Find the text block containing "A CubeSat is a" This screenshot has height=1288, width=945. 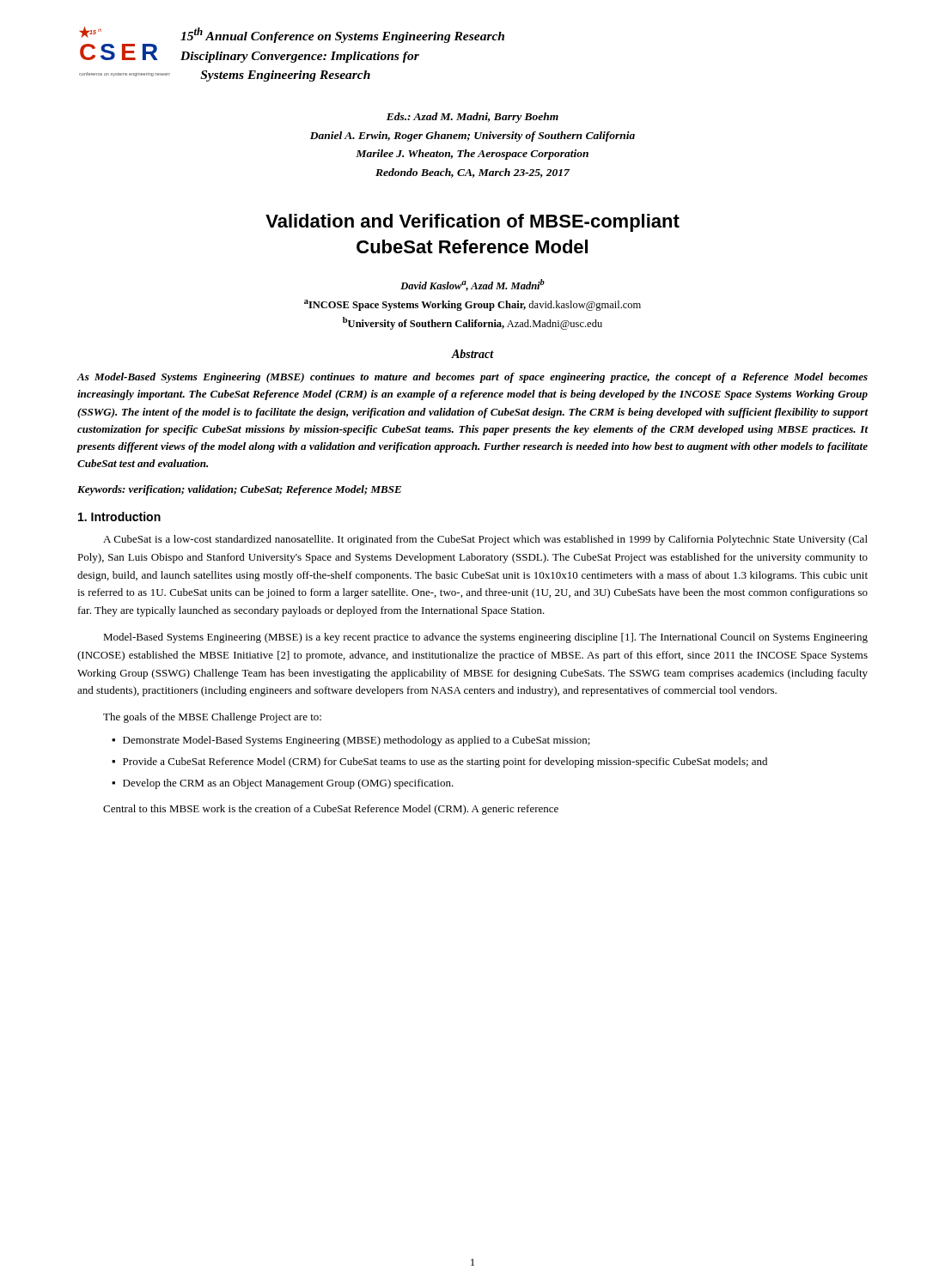click(472, 575)
